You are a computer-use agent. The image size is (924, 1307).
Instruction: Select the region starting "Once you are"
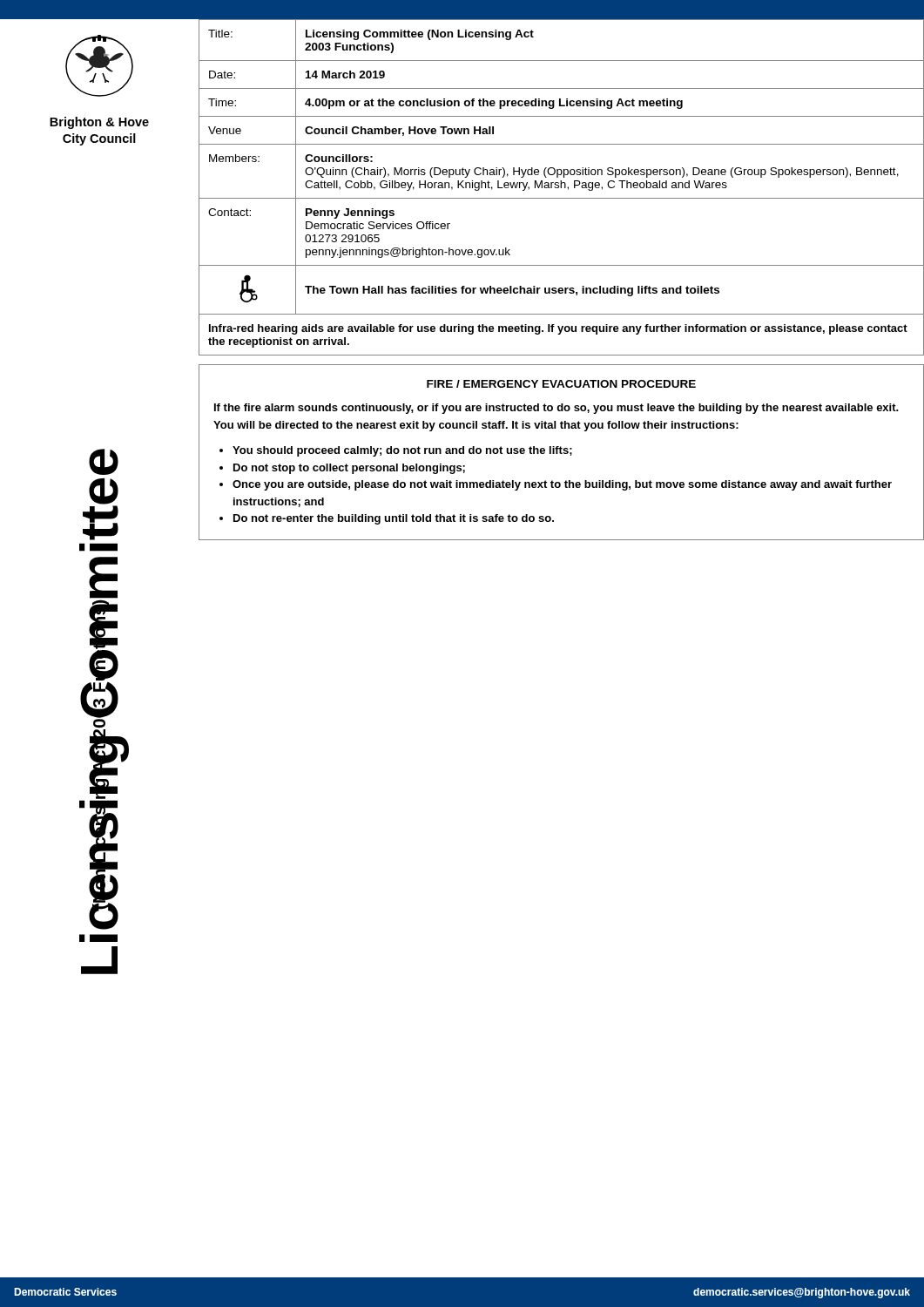[x=562, y=492]
